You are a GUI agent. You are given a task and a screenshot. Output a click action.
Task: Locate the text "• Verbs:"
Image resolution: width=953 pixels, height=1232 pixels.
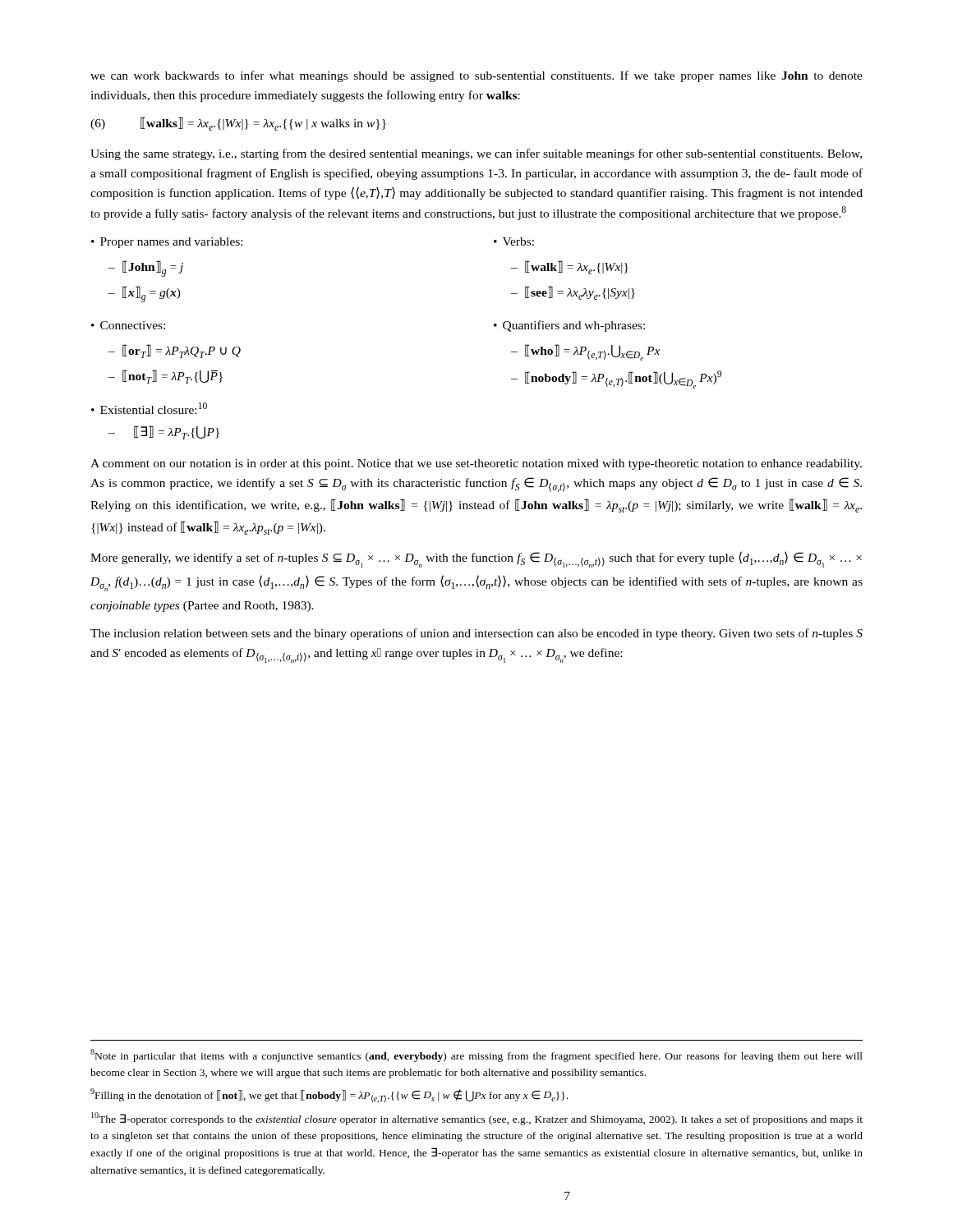514,242
